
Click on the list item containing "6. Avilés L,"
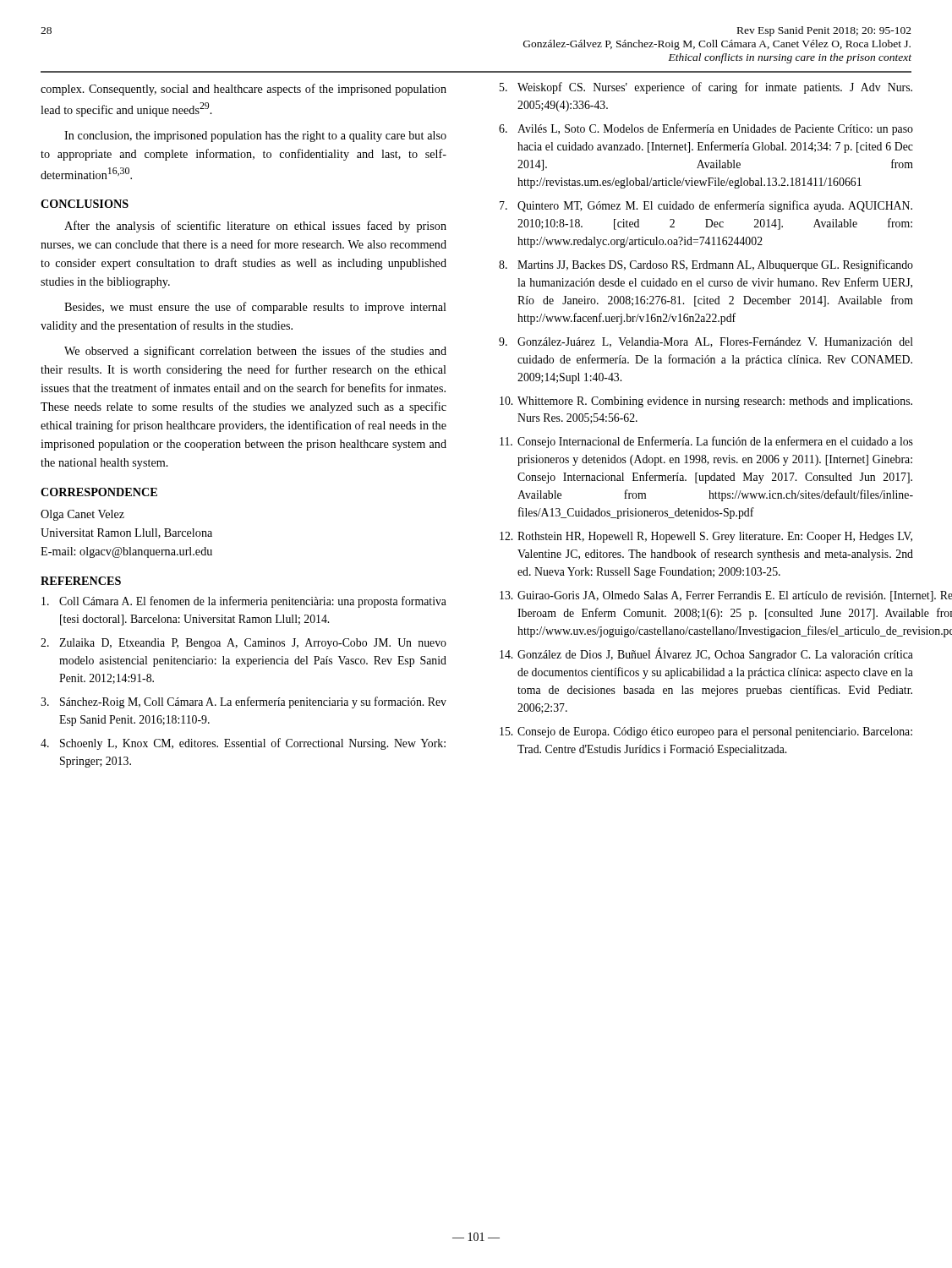(706, 156)
